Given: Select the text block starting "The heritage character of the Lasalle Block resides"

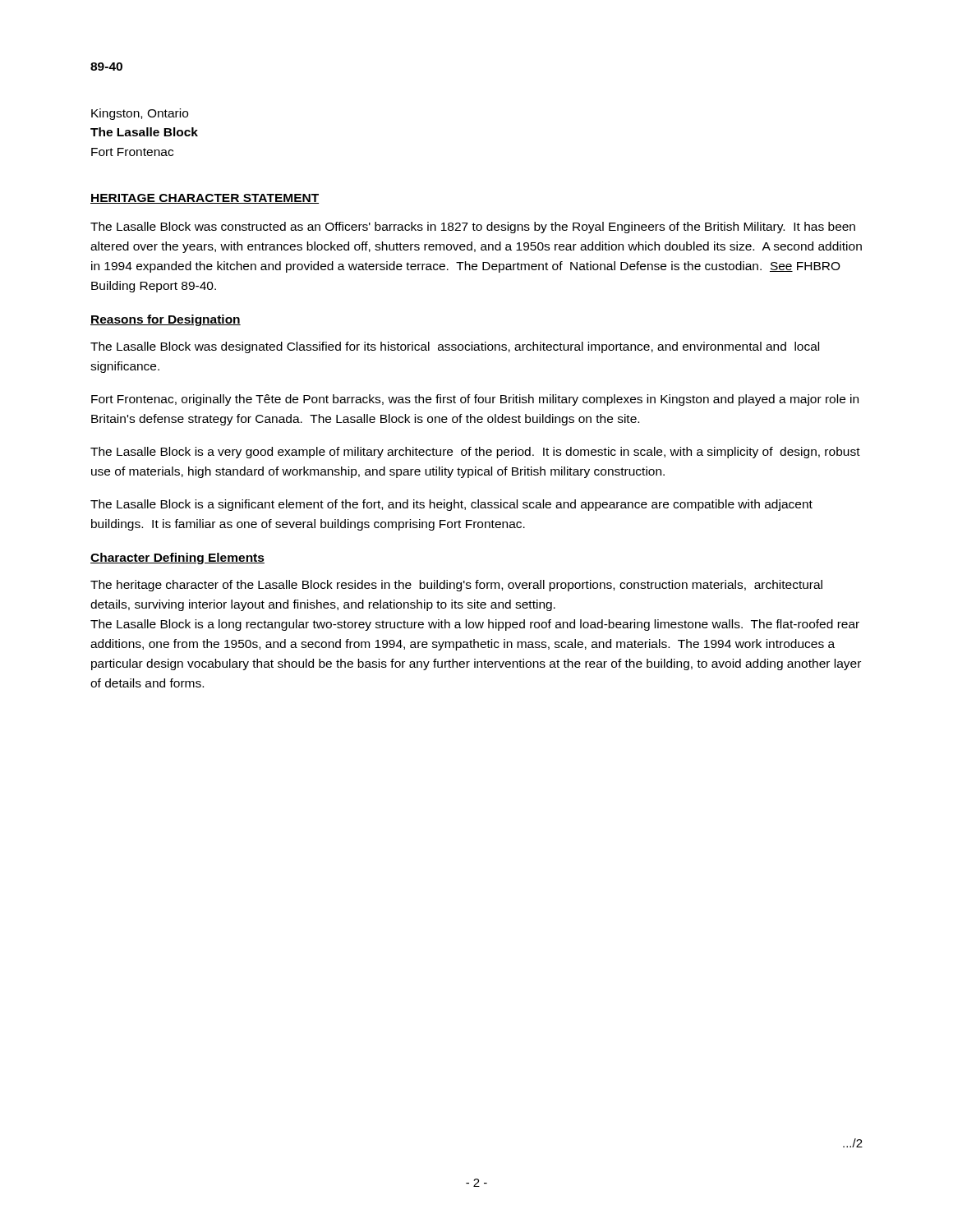Looking at the screenshot, I should 476,634.
